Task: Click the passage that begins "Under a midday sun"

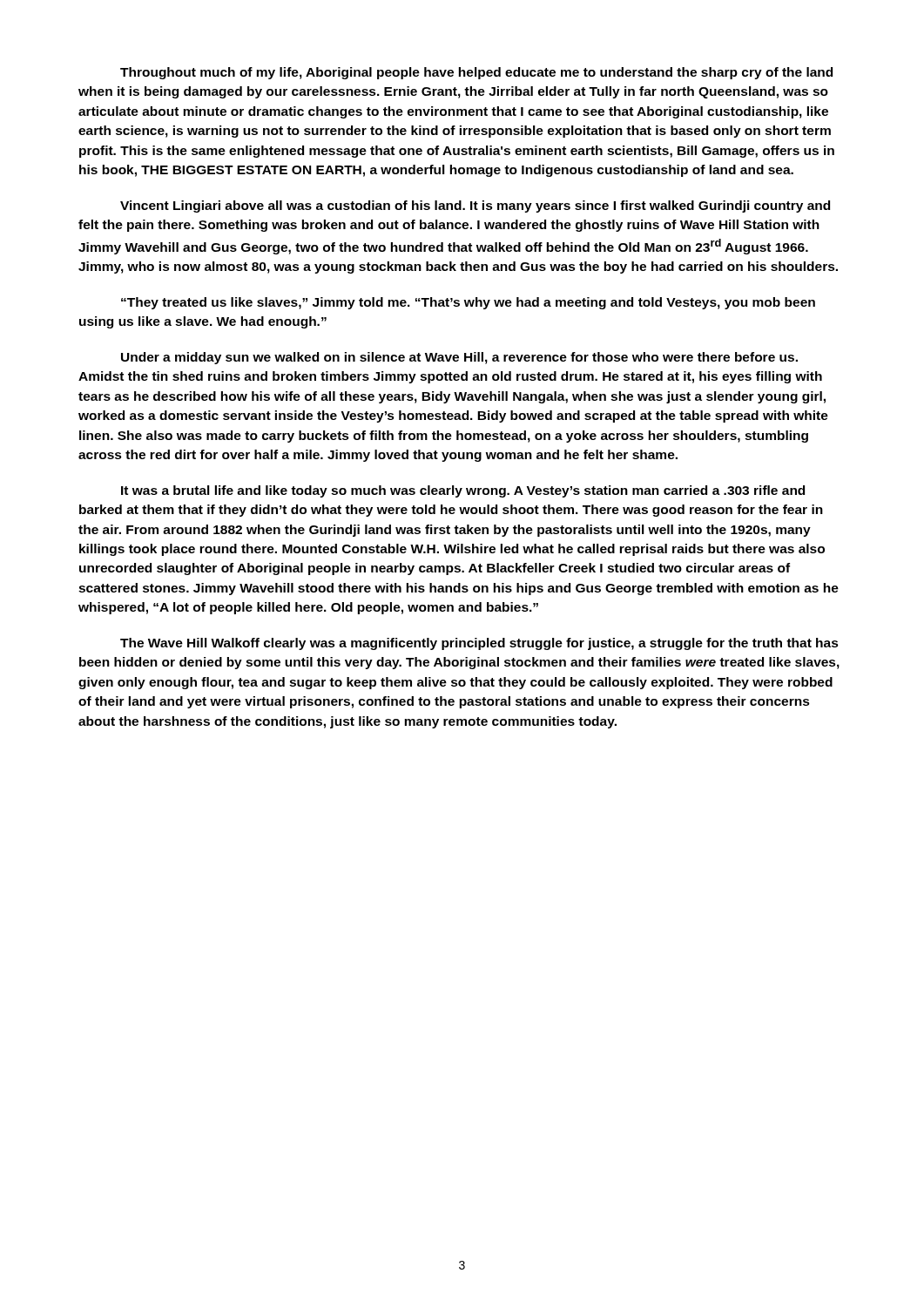Action: coord(453,406)
